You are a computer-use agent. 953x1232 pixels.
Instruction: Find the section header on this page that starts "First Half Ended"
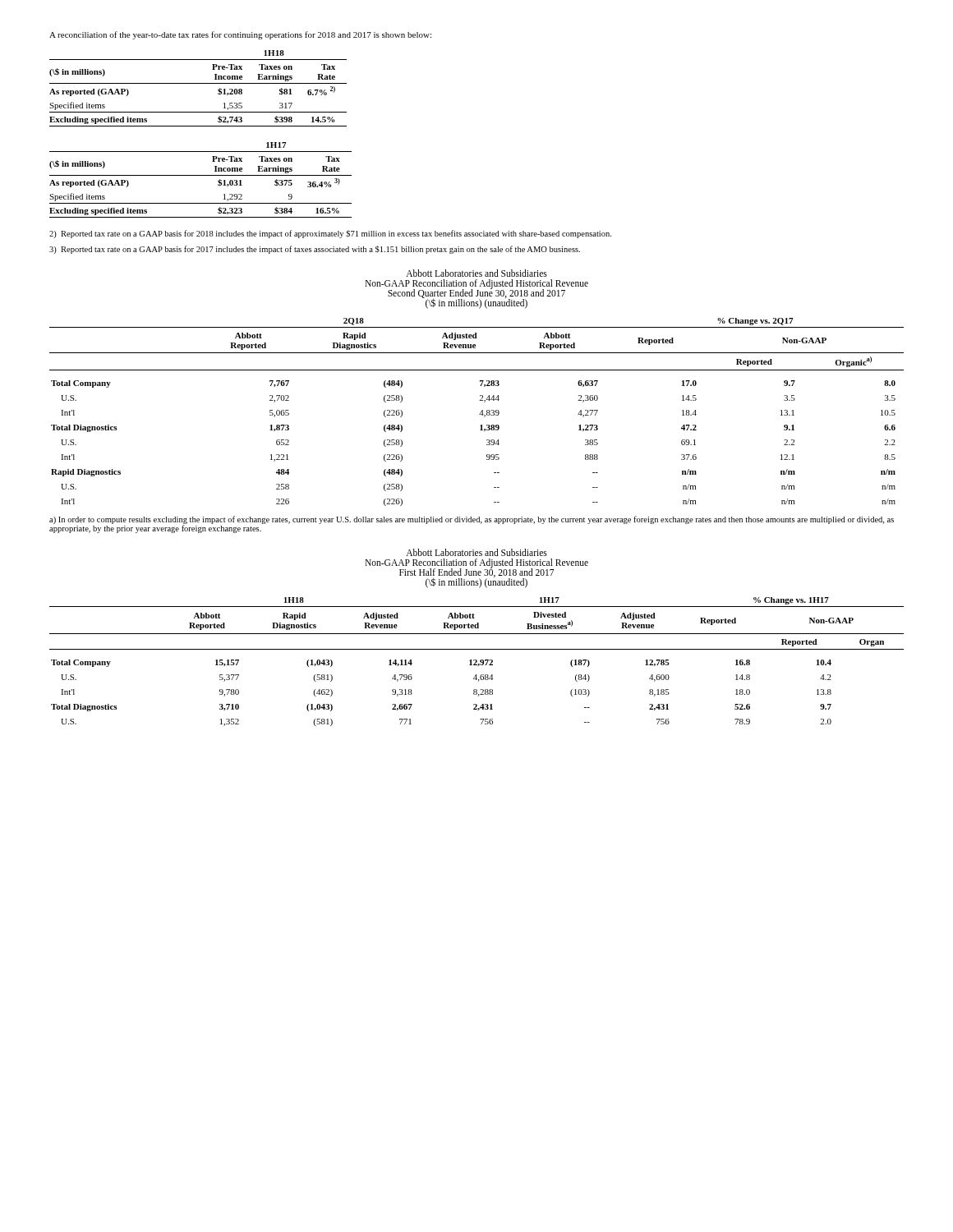(x=476, y=572)
